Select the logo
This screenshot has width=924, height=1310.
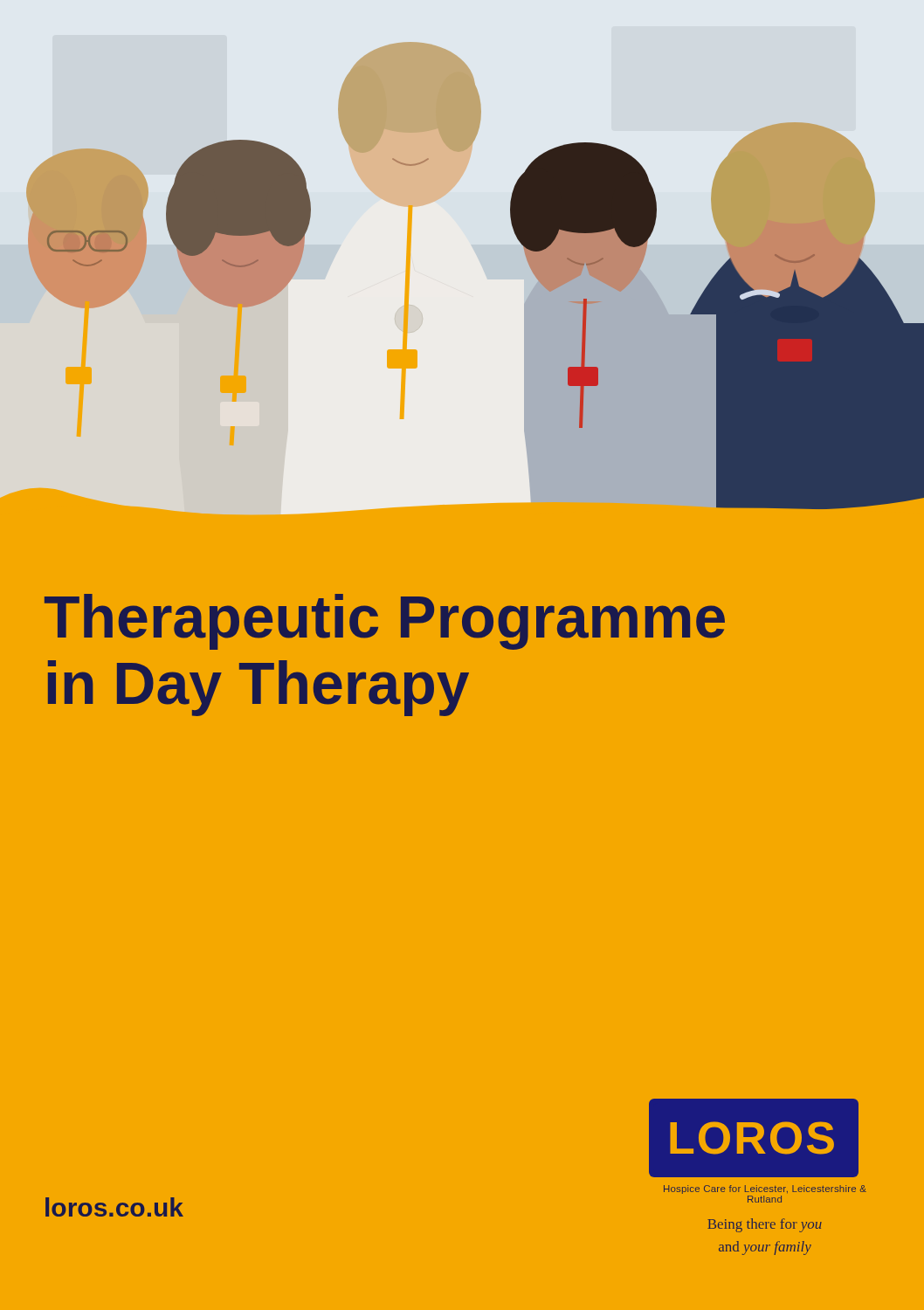(765, 1178)
